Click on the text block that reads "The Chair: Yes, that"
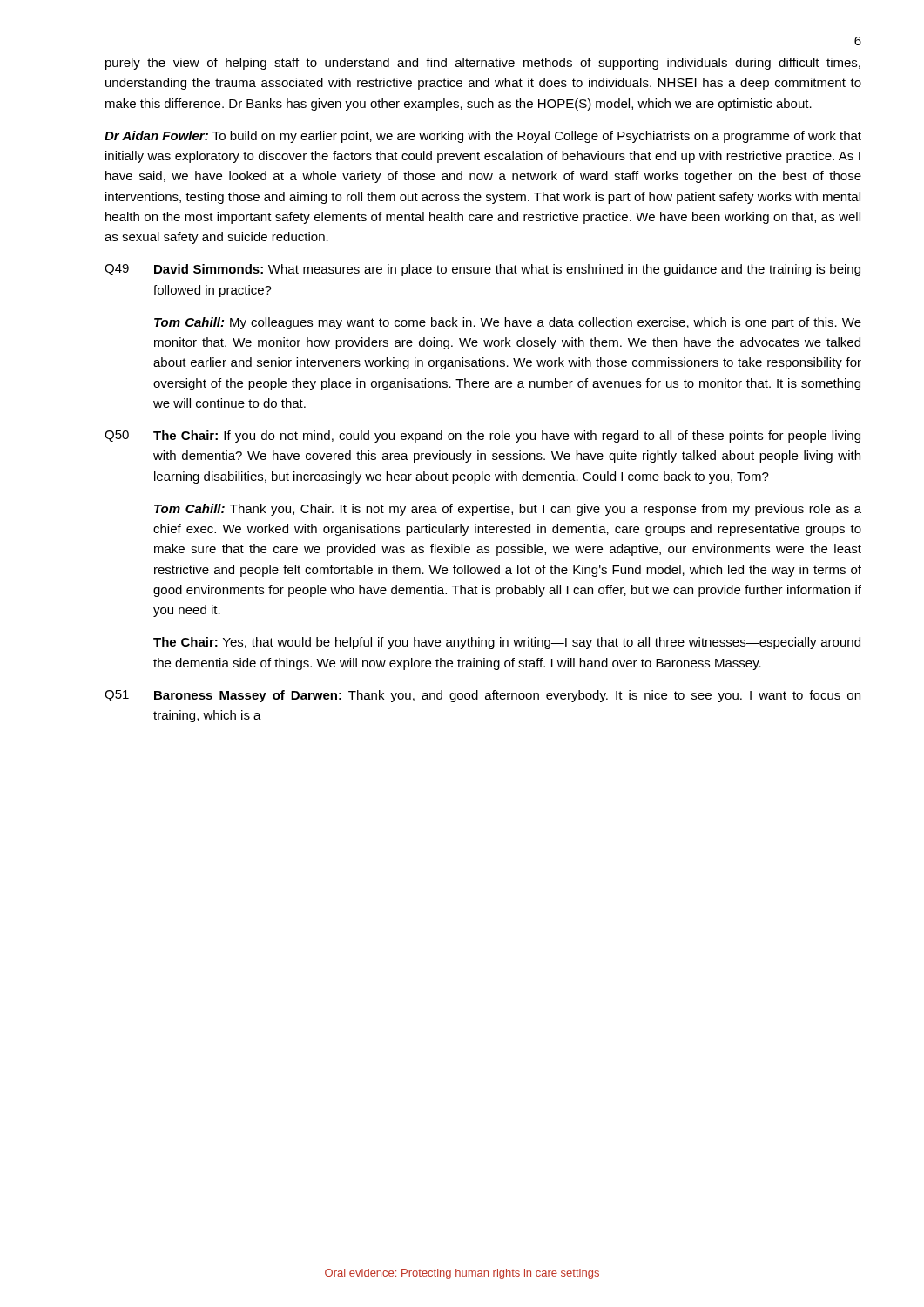Viewport: 924px width, 1307px height. tap(507, 652)
